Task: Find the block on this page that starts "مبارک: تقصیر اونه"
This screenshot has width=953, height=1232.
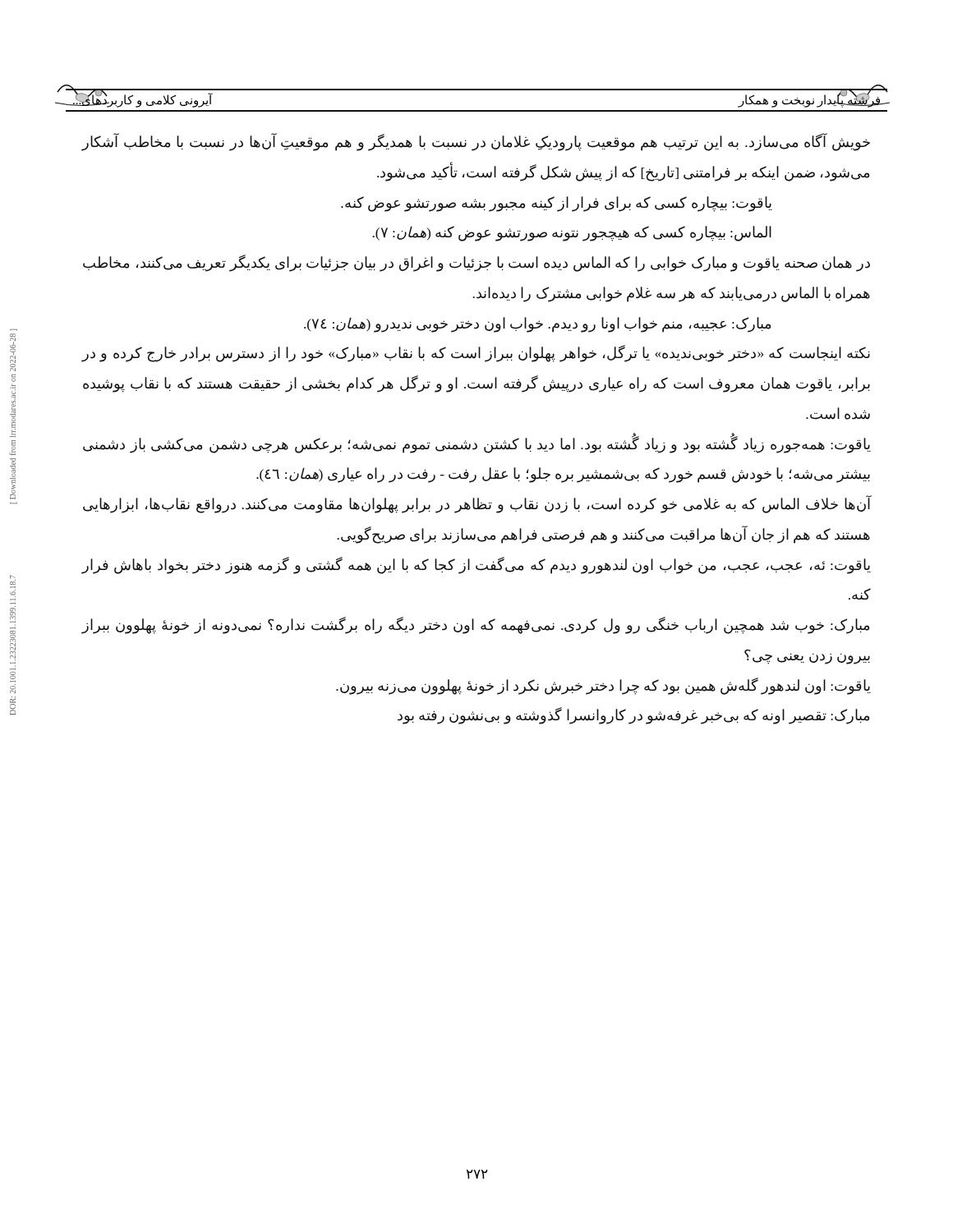Action: point(634,716)
